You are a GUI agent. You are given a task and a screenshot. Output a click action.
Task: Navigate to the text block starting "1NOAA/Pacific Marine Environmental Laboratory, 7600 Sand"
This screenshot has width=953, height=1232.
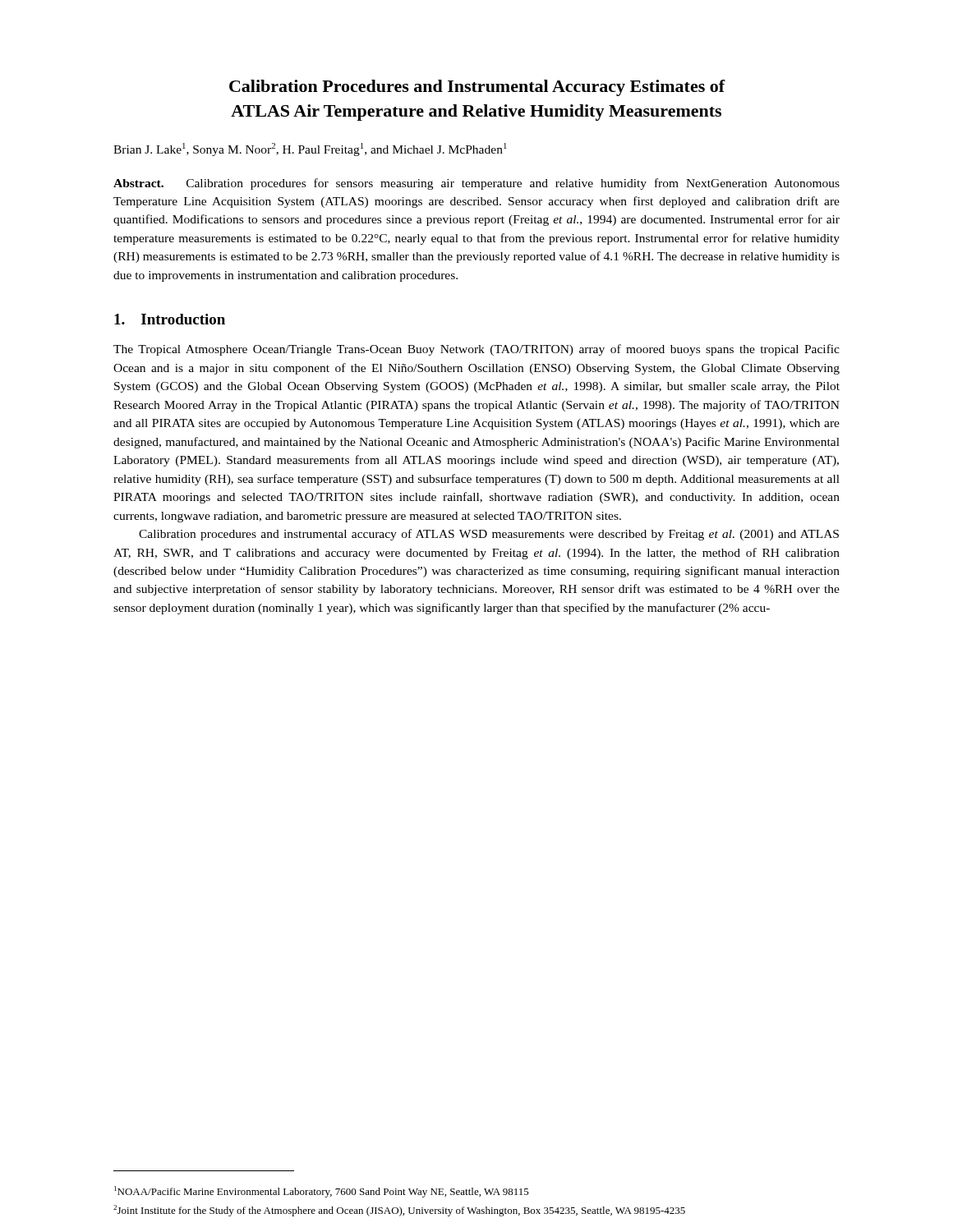321,1191
